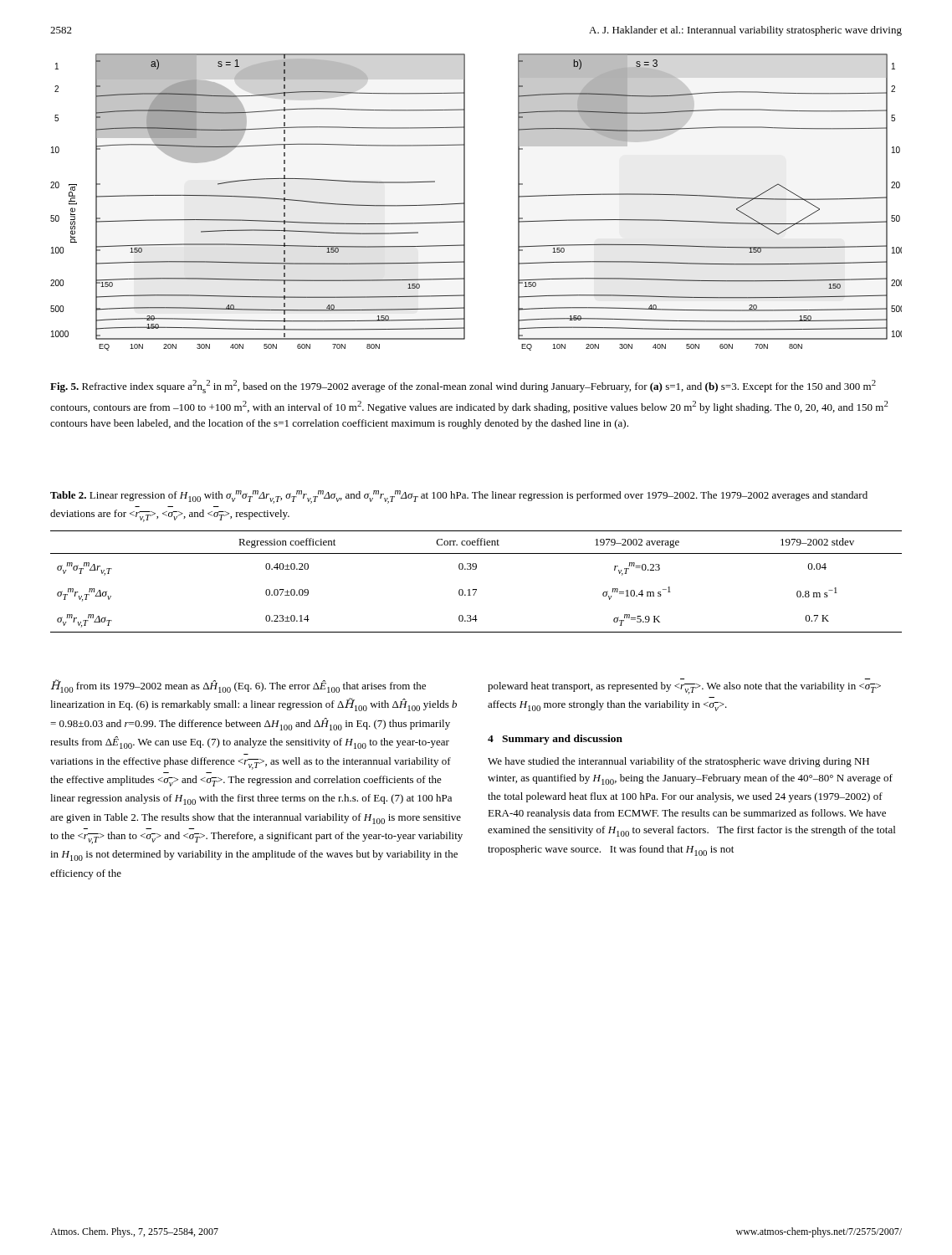Click the passage that begins "poleward heat transport,"

(x=685, y=696)
